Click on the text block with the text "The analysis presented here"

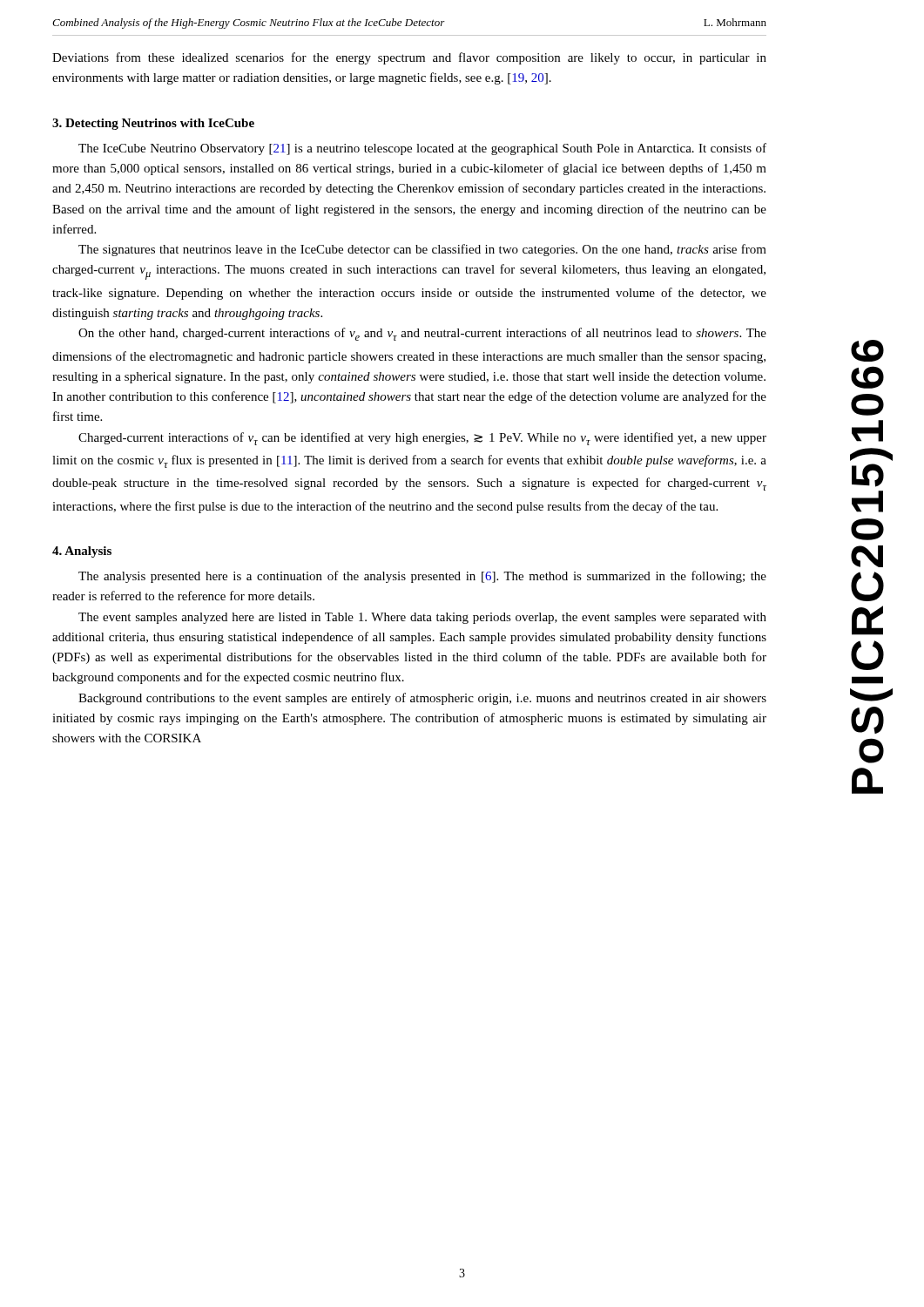(x=409, y=587)
